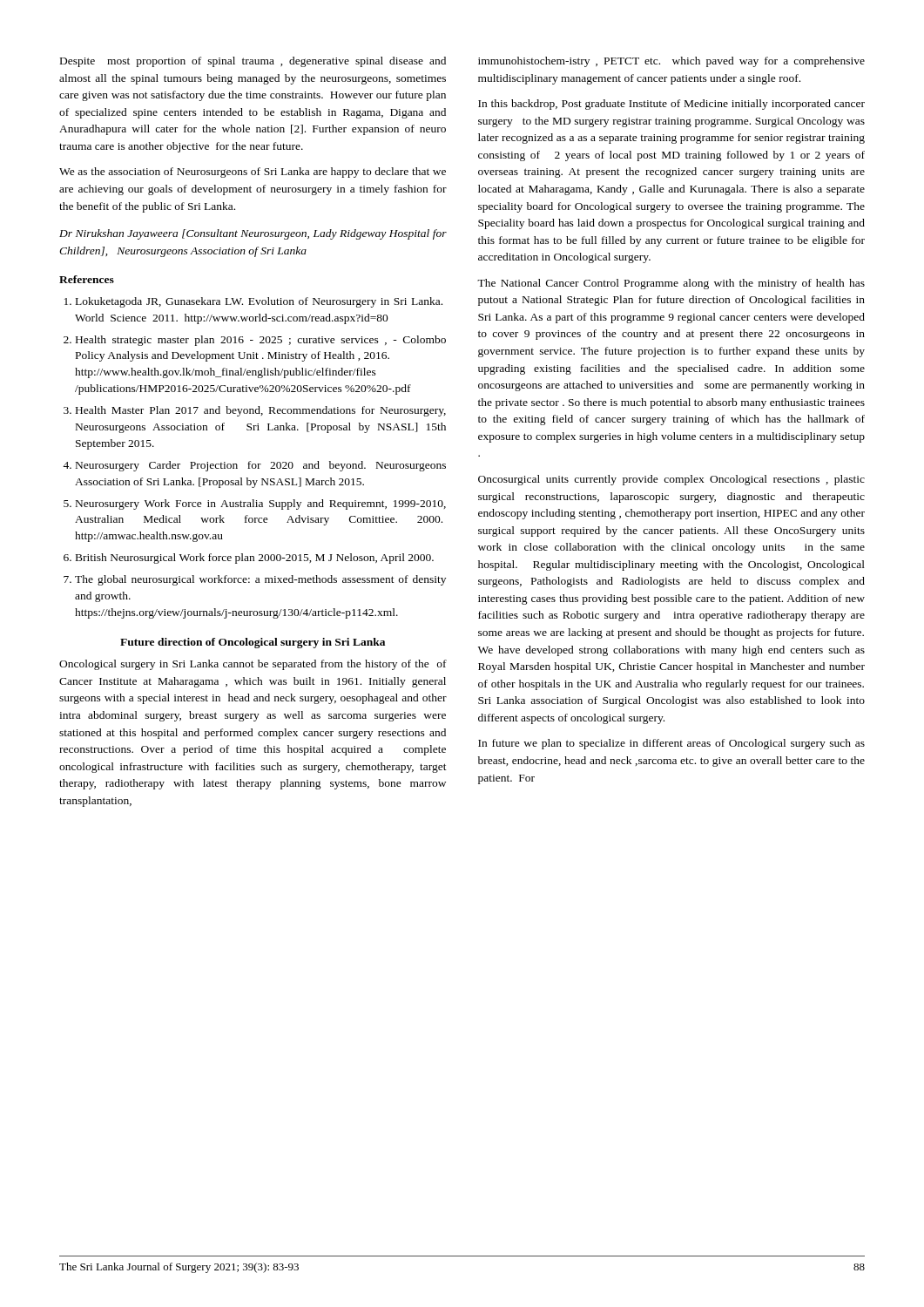
Task: Where is the section header that starts "Future direction of Oncological"?
Action: coord(253,642)
